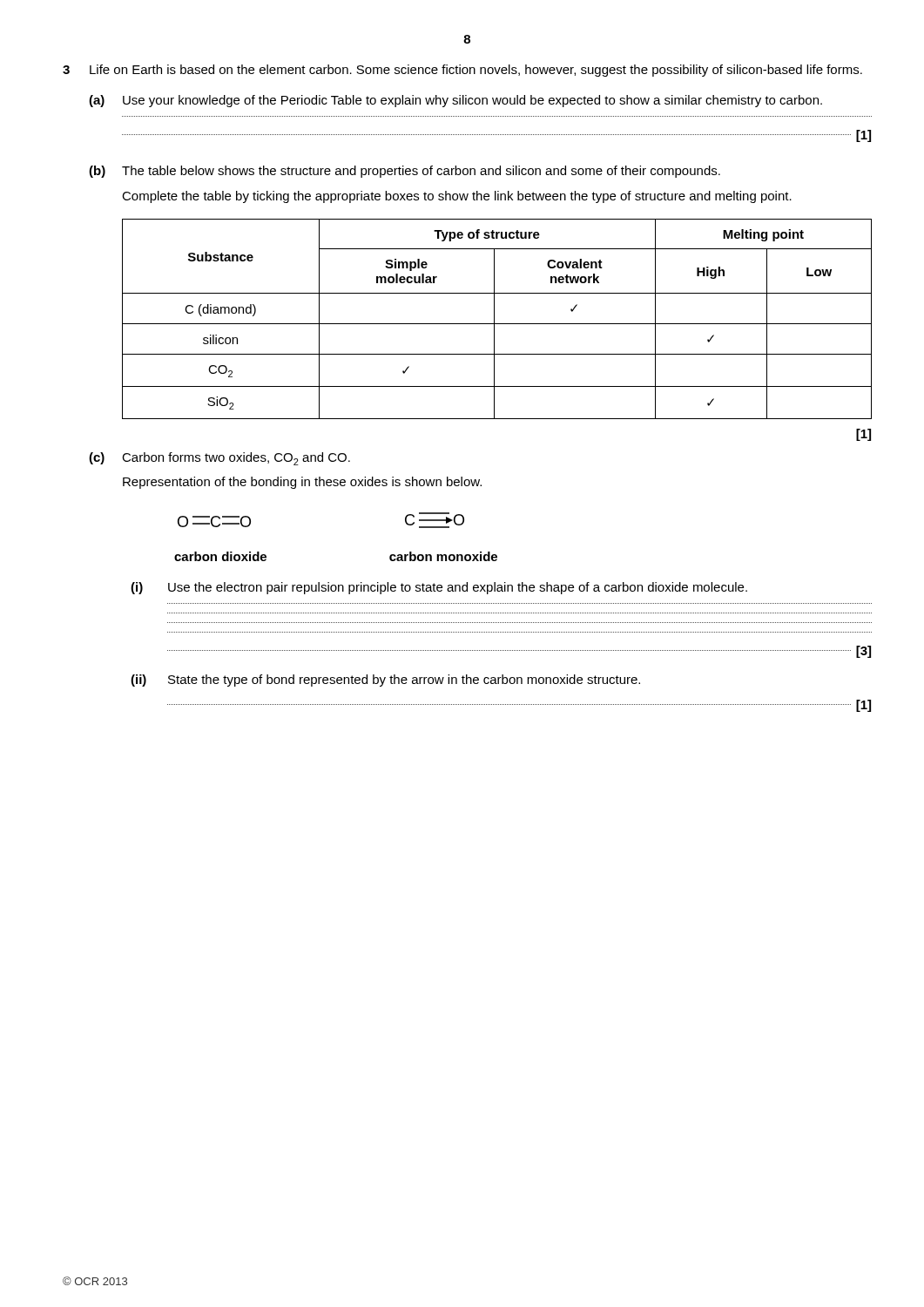
Task: Locate the text block with the text "The table below shows the"
Action: (421, 170)
